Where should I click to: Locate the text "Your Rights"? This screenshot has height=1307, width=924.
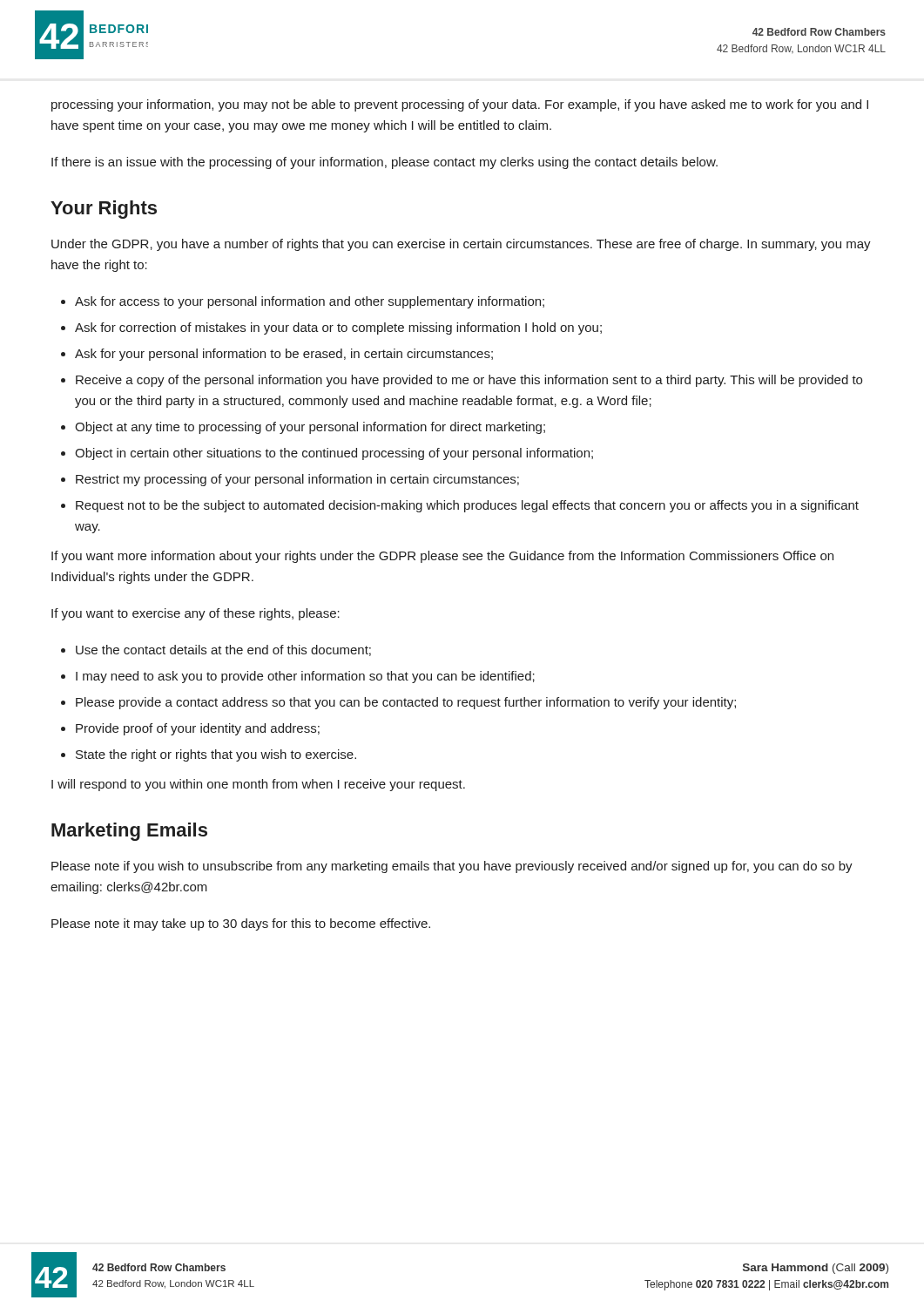[x=104, y=208]
